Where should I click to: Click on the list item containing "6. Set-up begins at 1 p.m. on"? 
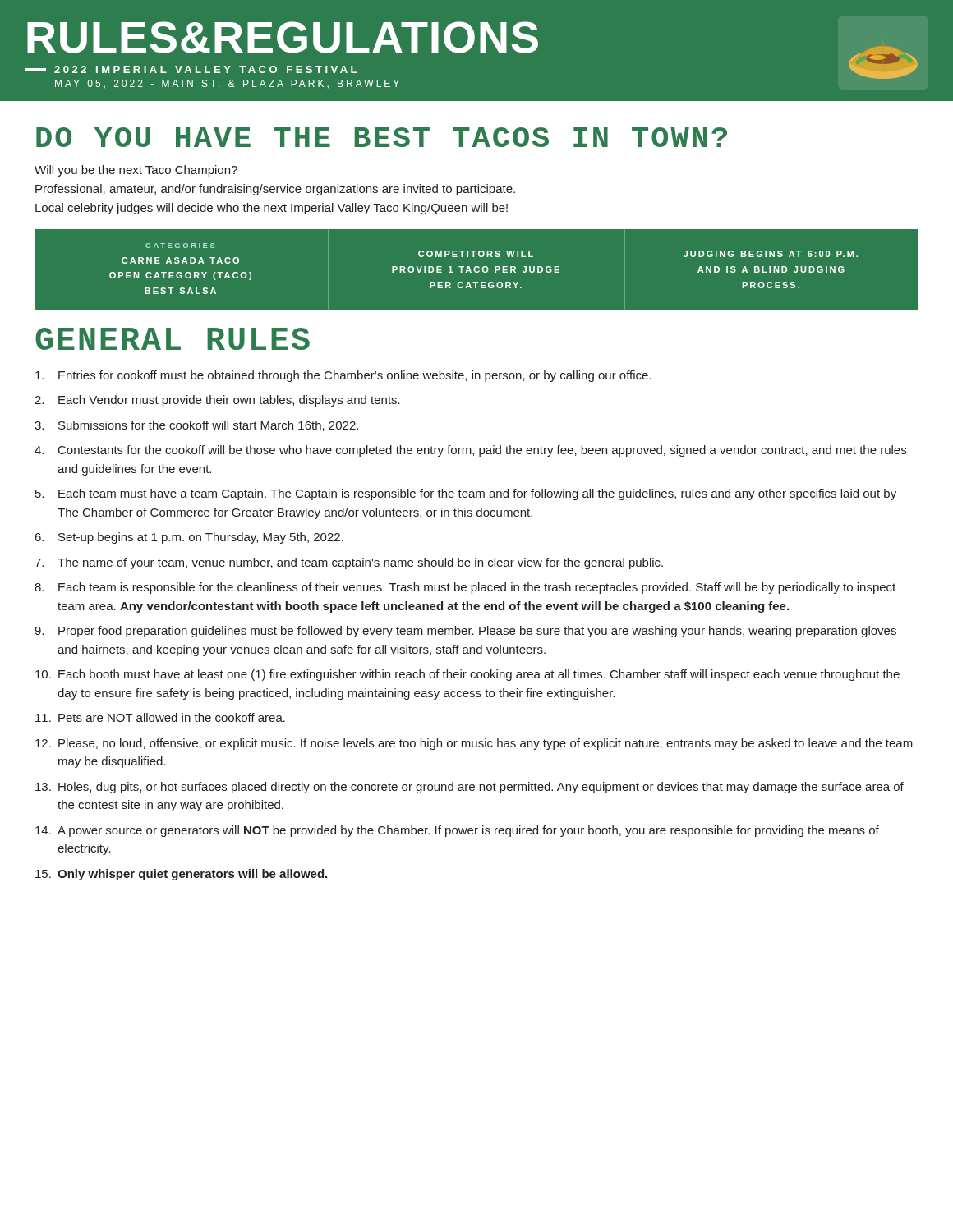coord(189,538)
